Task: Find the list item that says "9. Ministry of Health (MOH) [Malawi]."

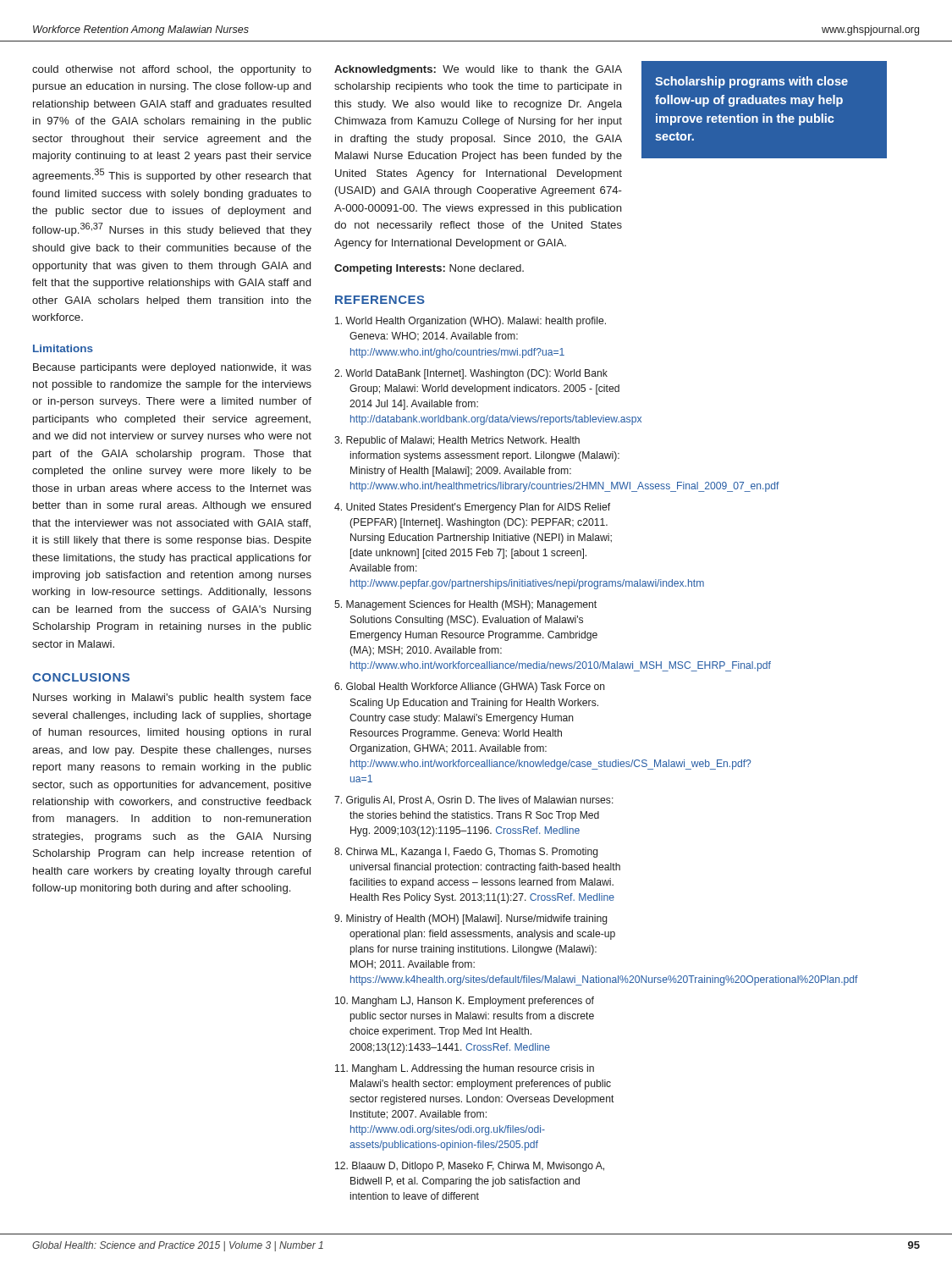Action: point(478,949)
